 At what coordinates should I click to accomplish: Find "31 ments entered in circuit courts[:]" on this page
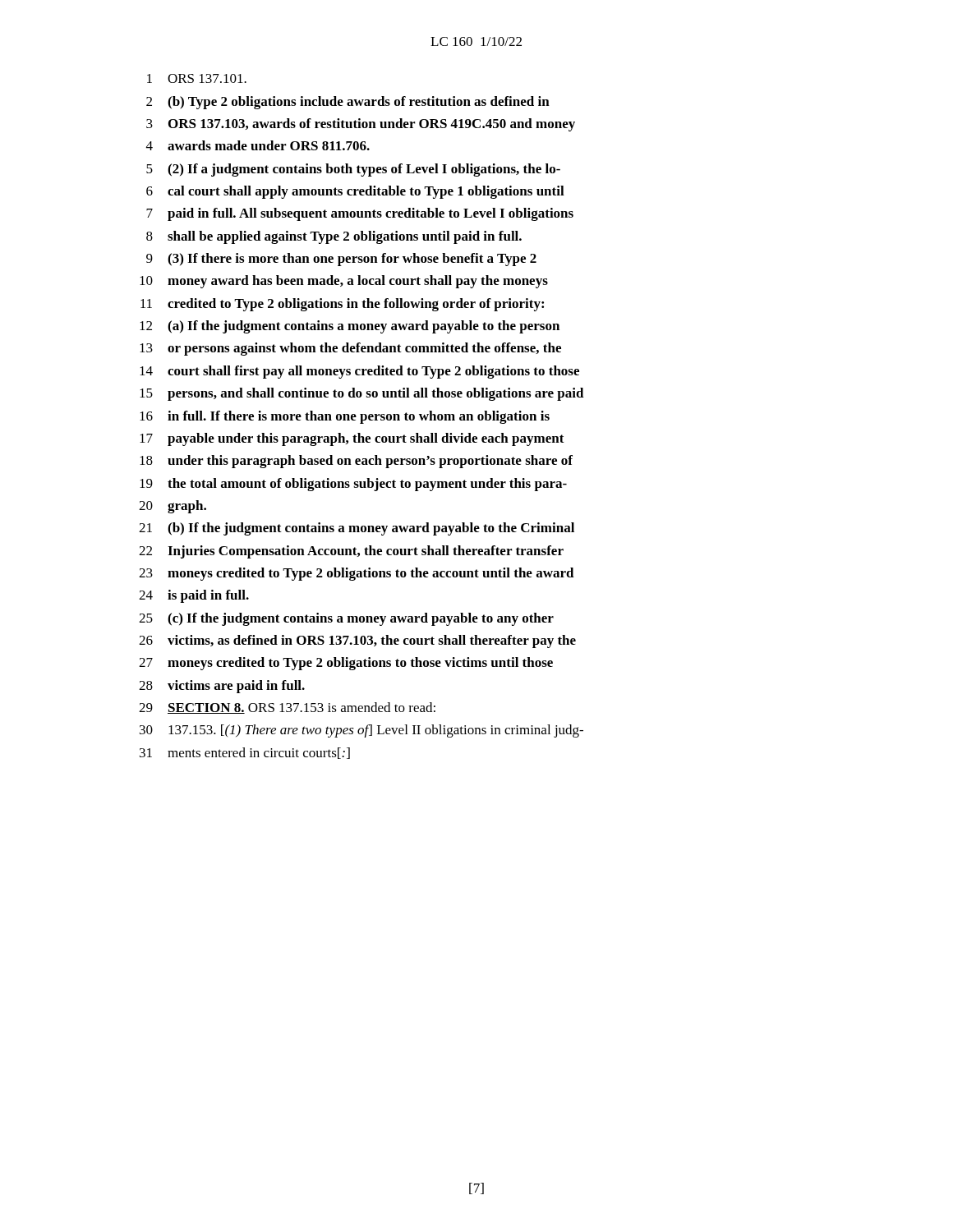click(245, 753)
